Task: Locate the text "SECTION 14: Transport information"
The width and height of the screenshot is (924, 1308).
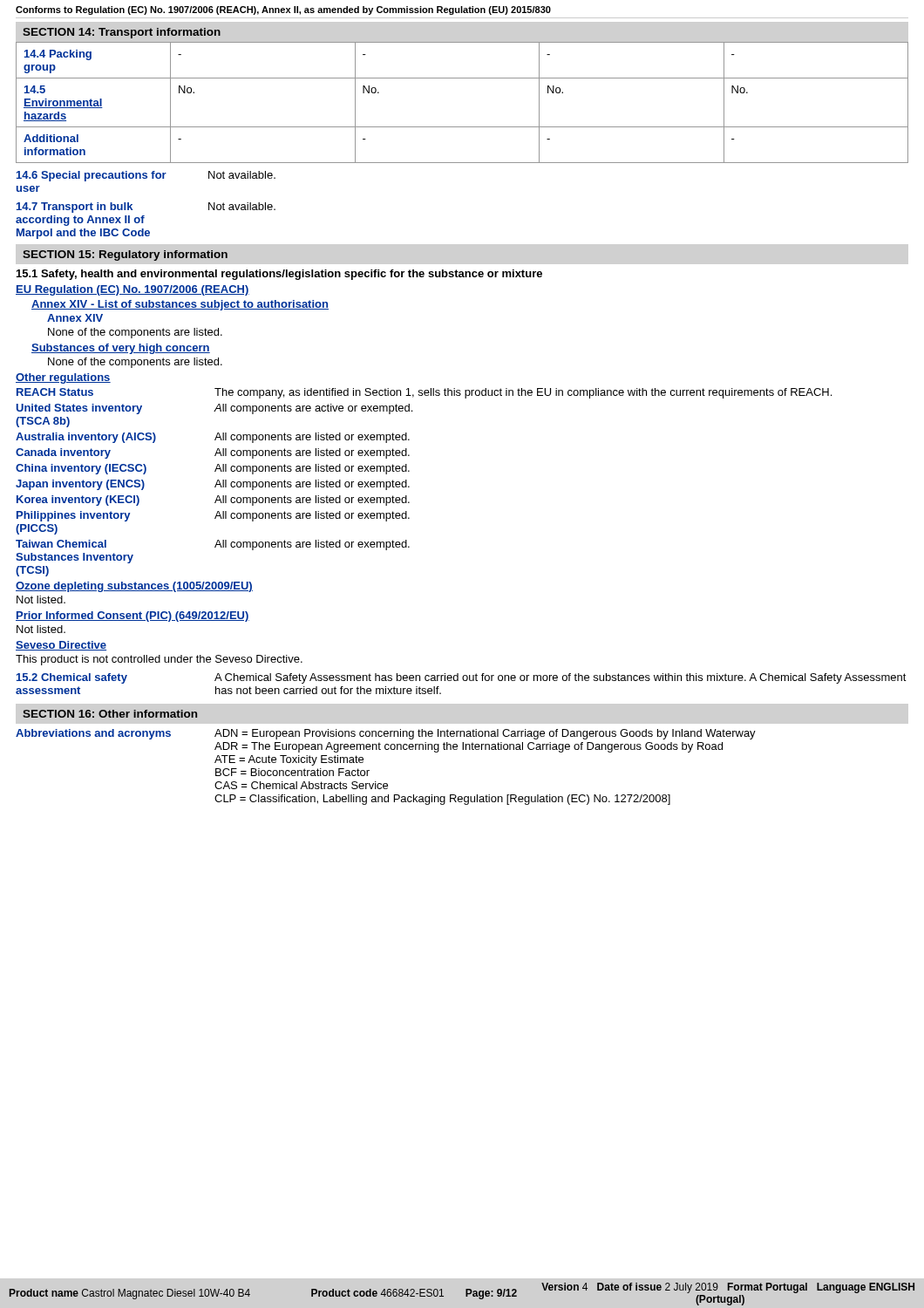Action: tap(122, 32)
